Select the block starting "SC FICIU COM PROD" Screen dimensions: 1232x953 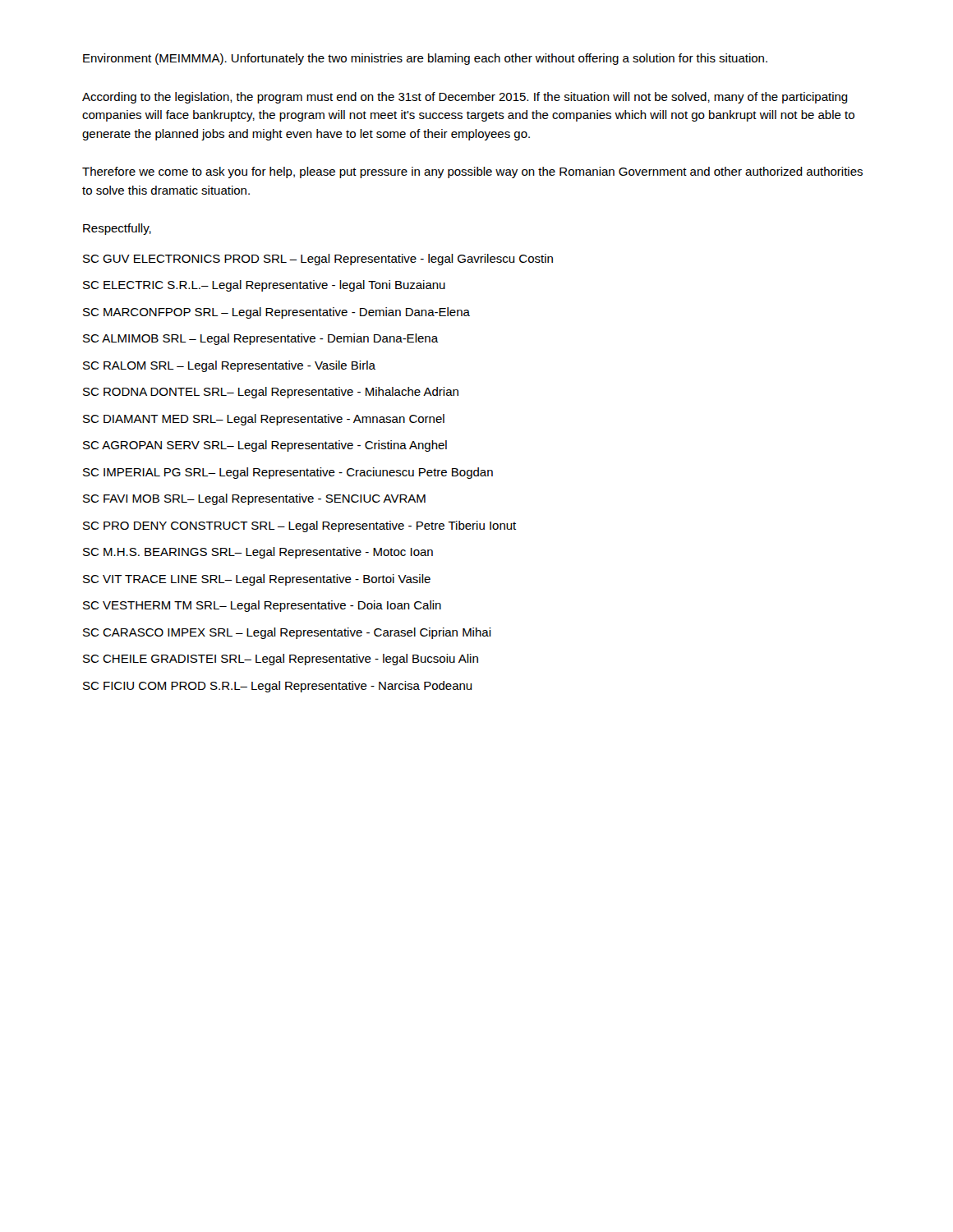[x=277, y=685]
